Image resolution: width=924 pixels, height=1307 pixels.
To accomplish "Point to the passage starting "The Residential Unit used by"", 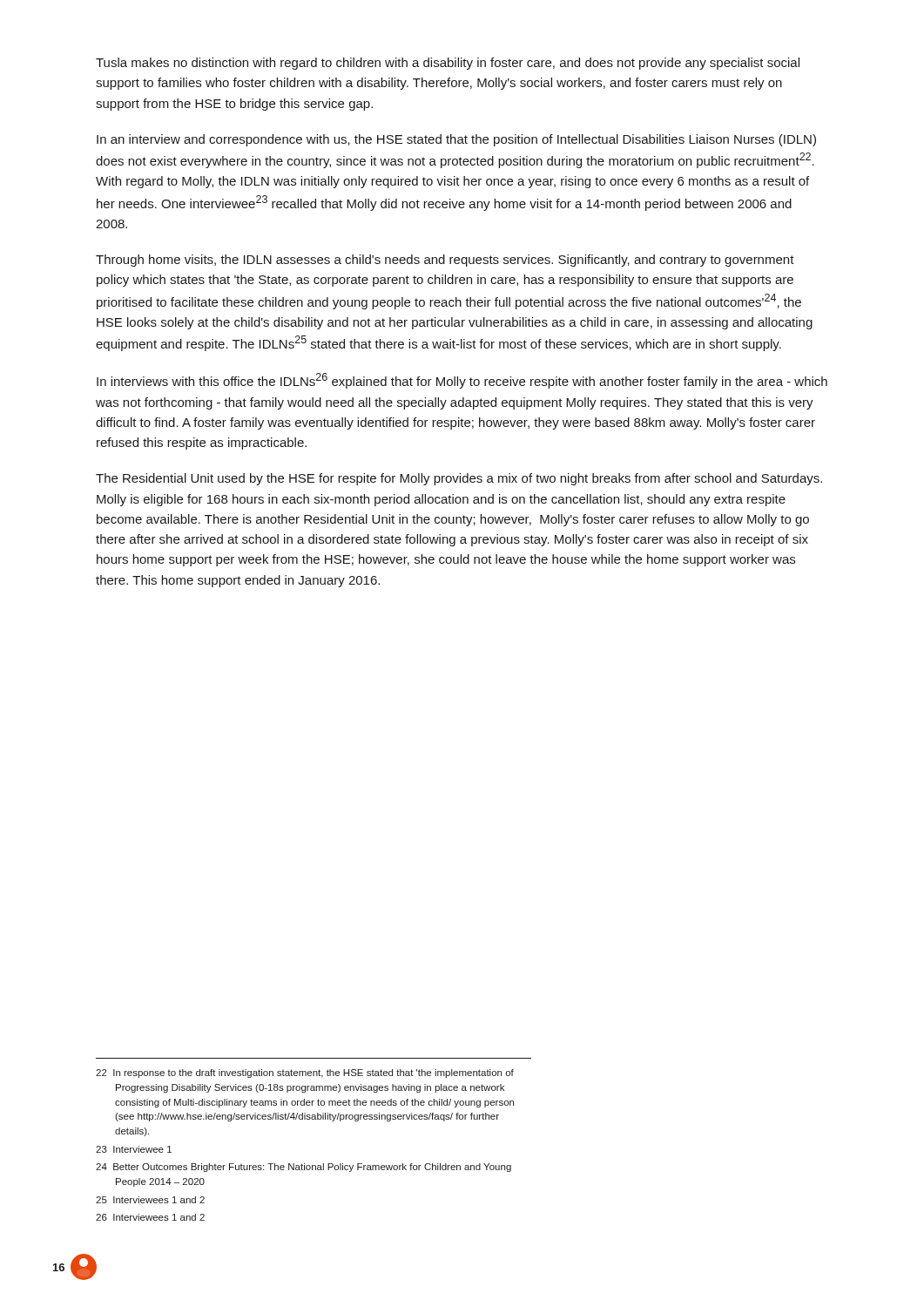I will click(460, 529).
